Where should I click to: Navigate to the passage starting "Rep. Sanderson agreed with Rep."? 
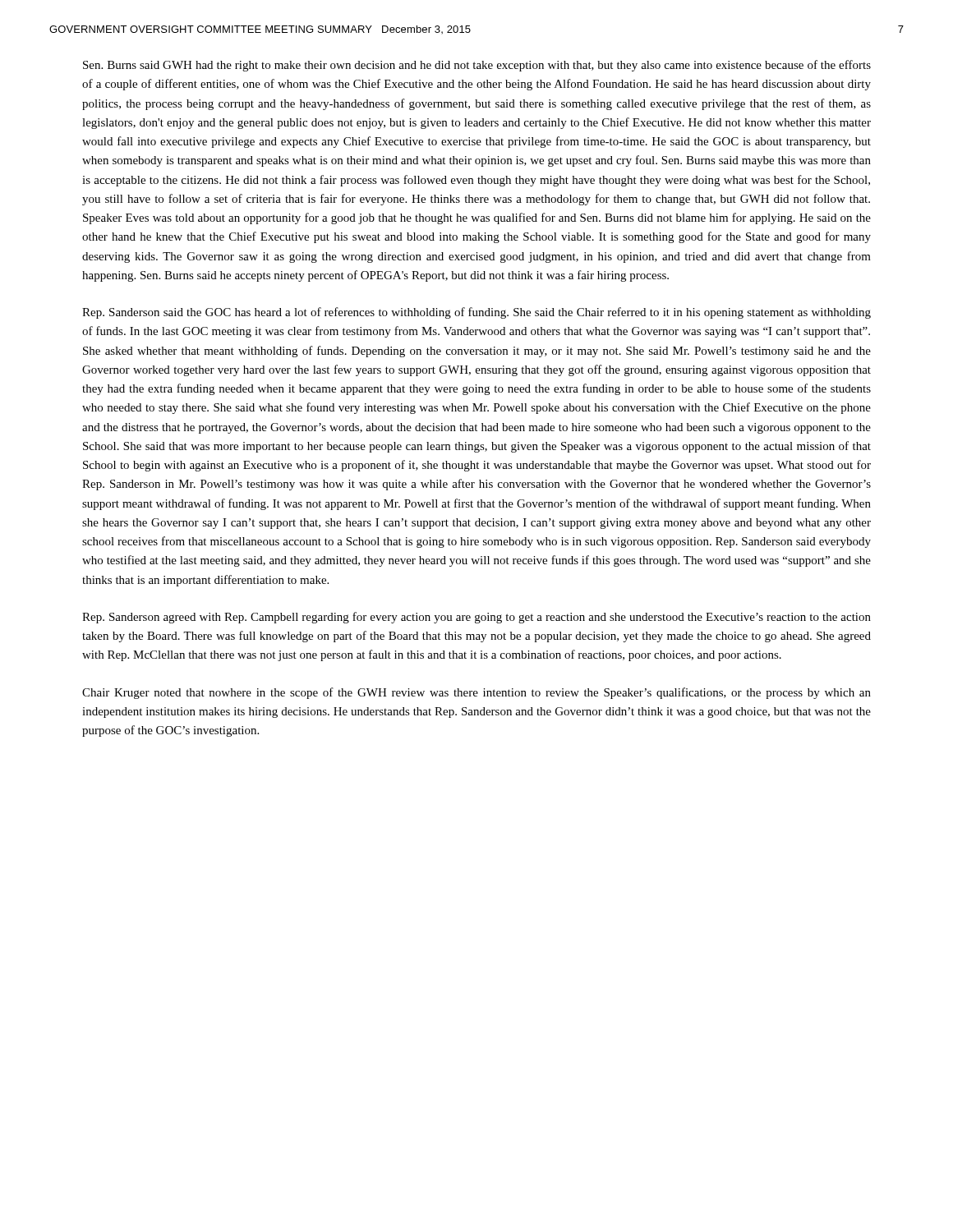[x=476, y=636]
